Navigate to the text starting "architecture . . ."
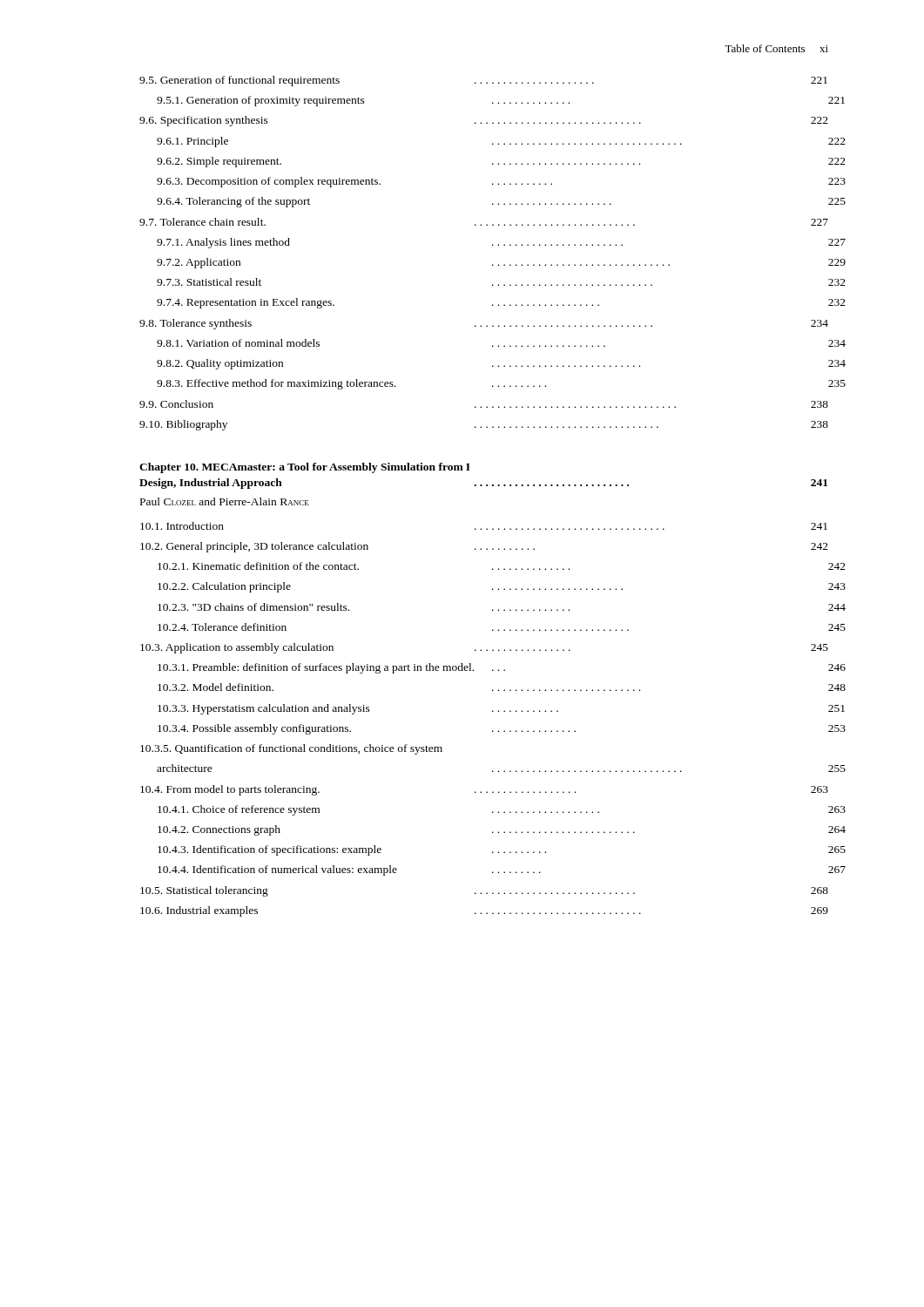924x1307 pixels. click(501, 768)
